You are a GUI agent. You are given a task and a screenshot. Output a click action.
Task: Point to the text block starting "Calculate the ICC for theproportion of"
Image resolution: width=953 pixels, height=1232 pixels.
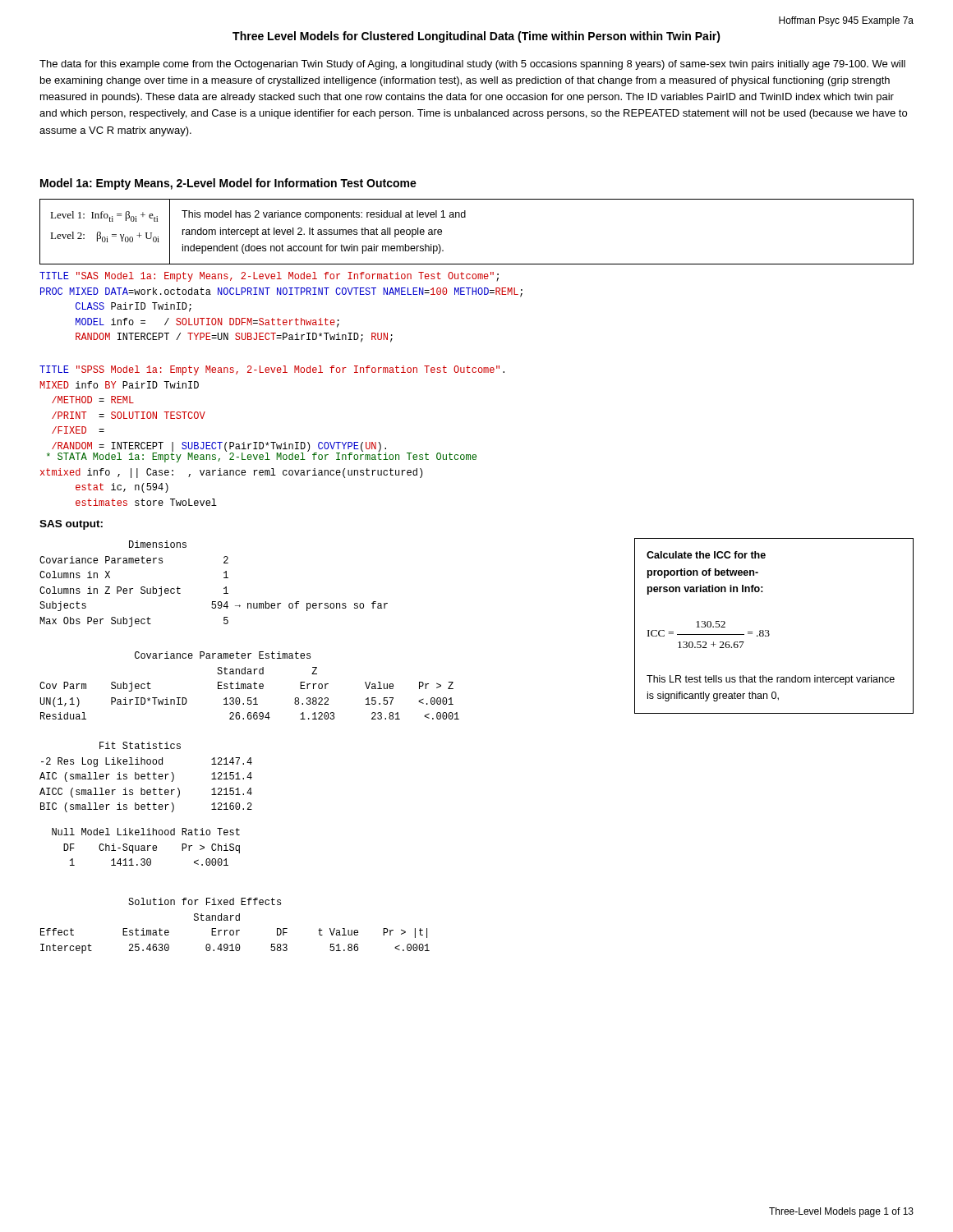(x=771, y=626)
